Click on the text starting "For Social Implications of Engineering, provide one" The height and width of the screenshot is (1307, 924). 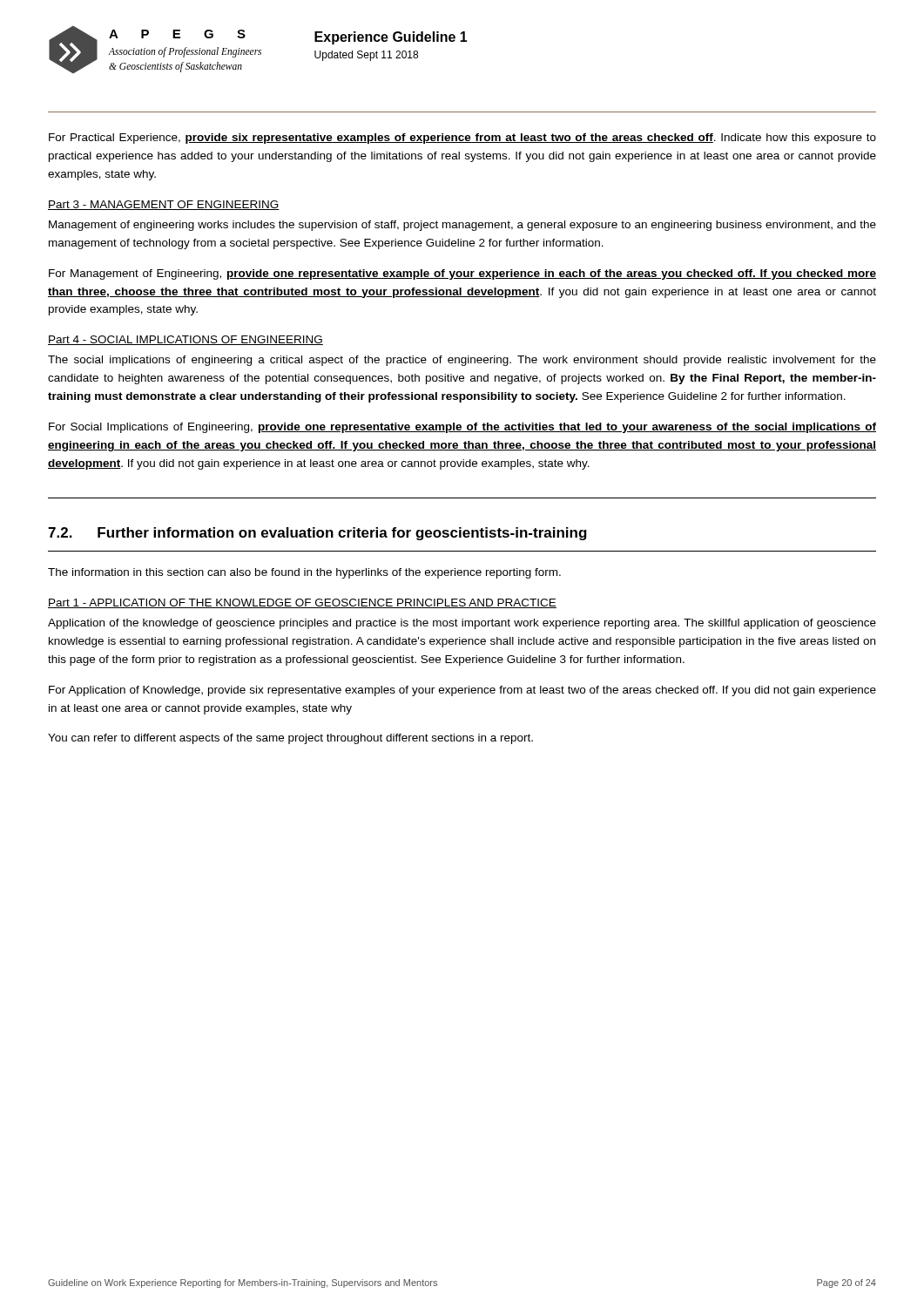[x=462, y=445]
